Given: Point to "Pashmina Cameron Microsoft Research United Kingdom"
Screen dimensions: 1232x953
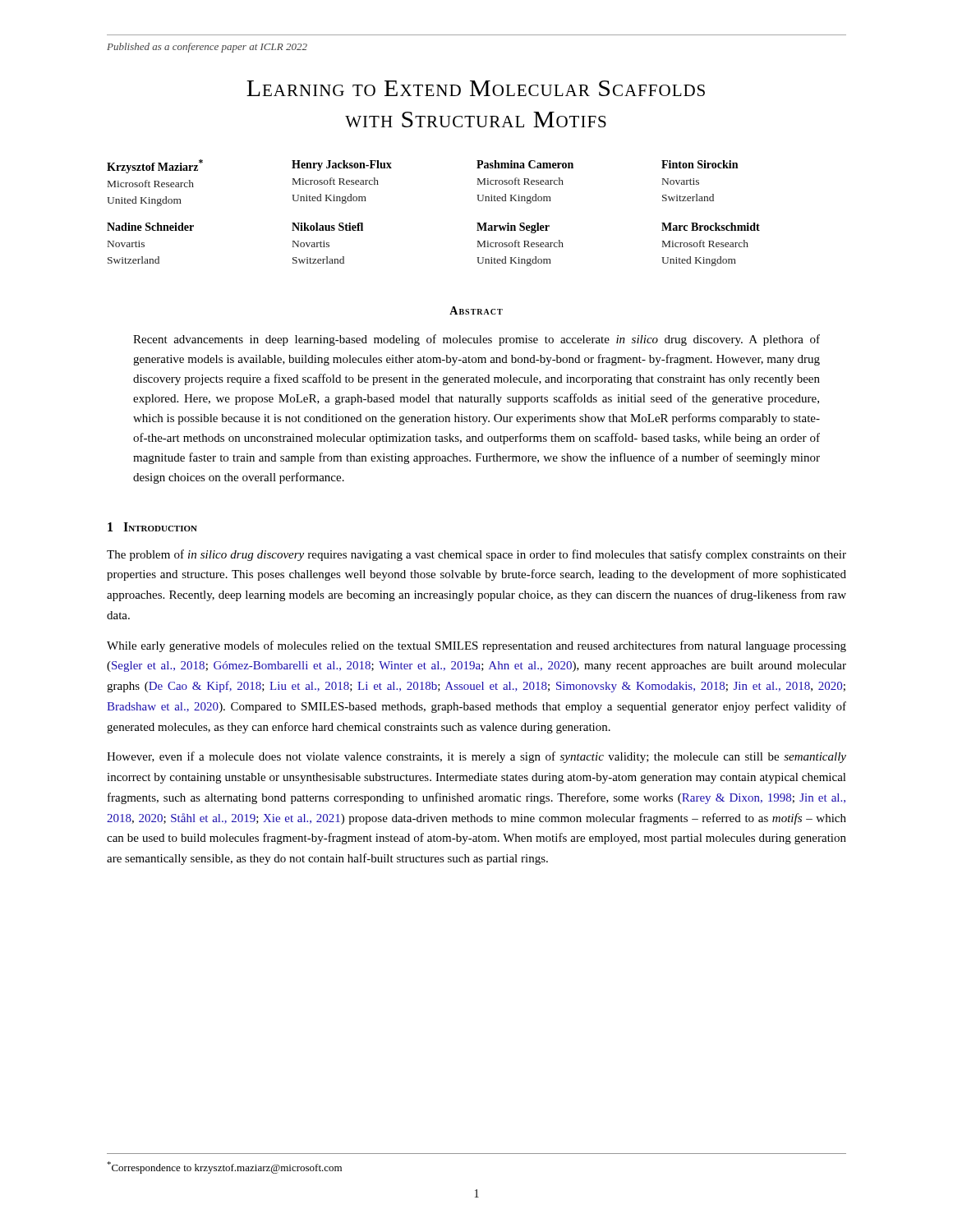Looking at the screenshot, I should (565, 181).
